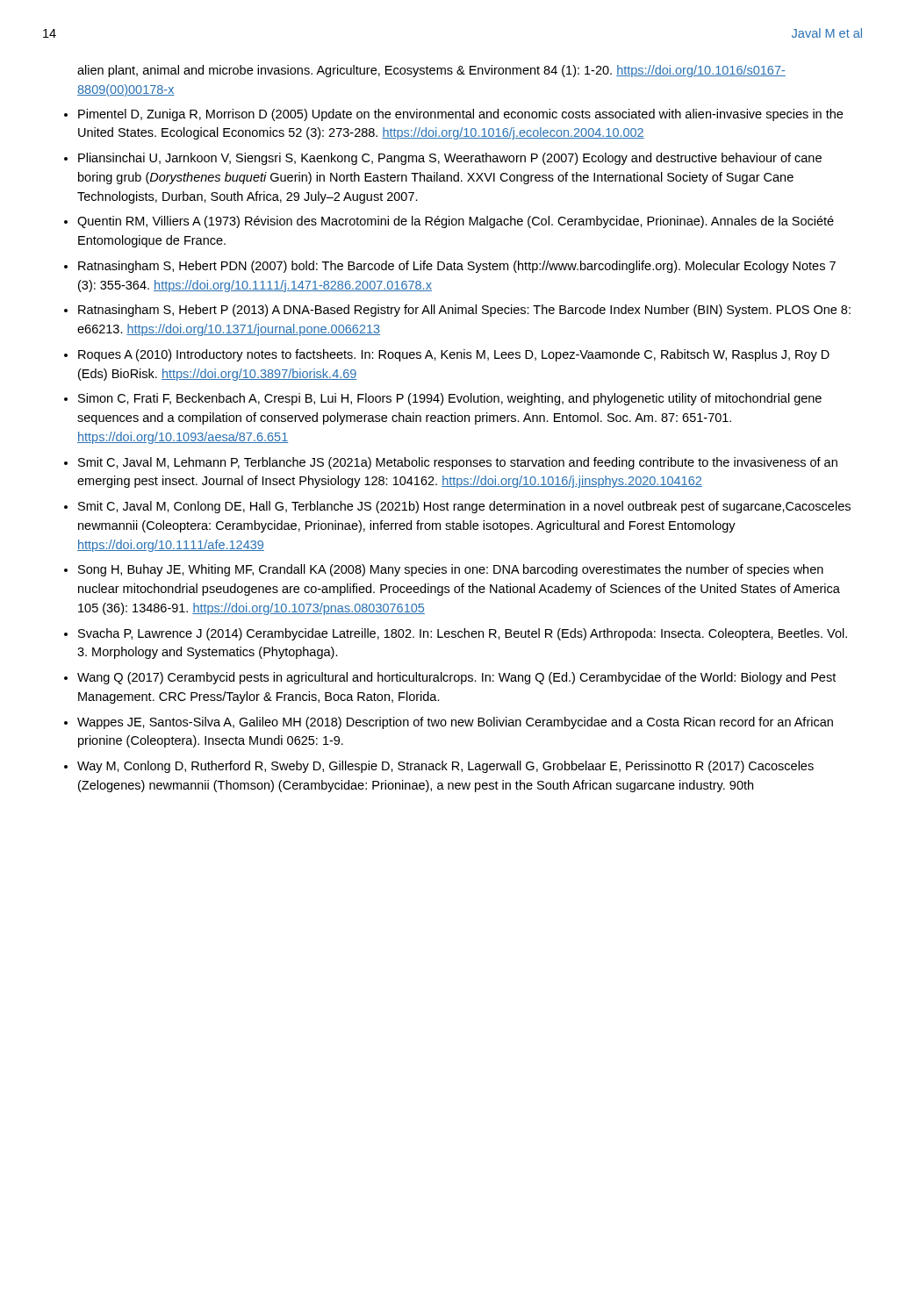Image resolution: width=905 pixels, height=1316 pixels.
Task: Locate the block of text that opens with "Pimentel D, Zuniga R, Morrison D (2005)"
Action: click(460, 123)
